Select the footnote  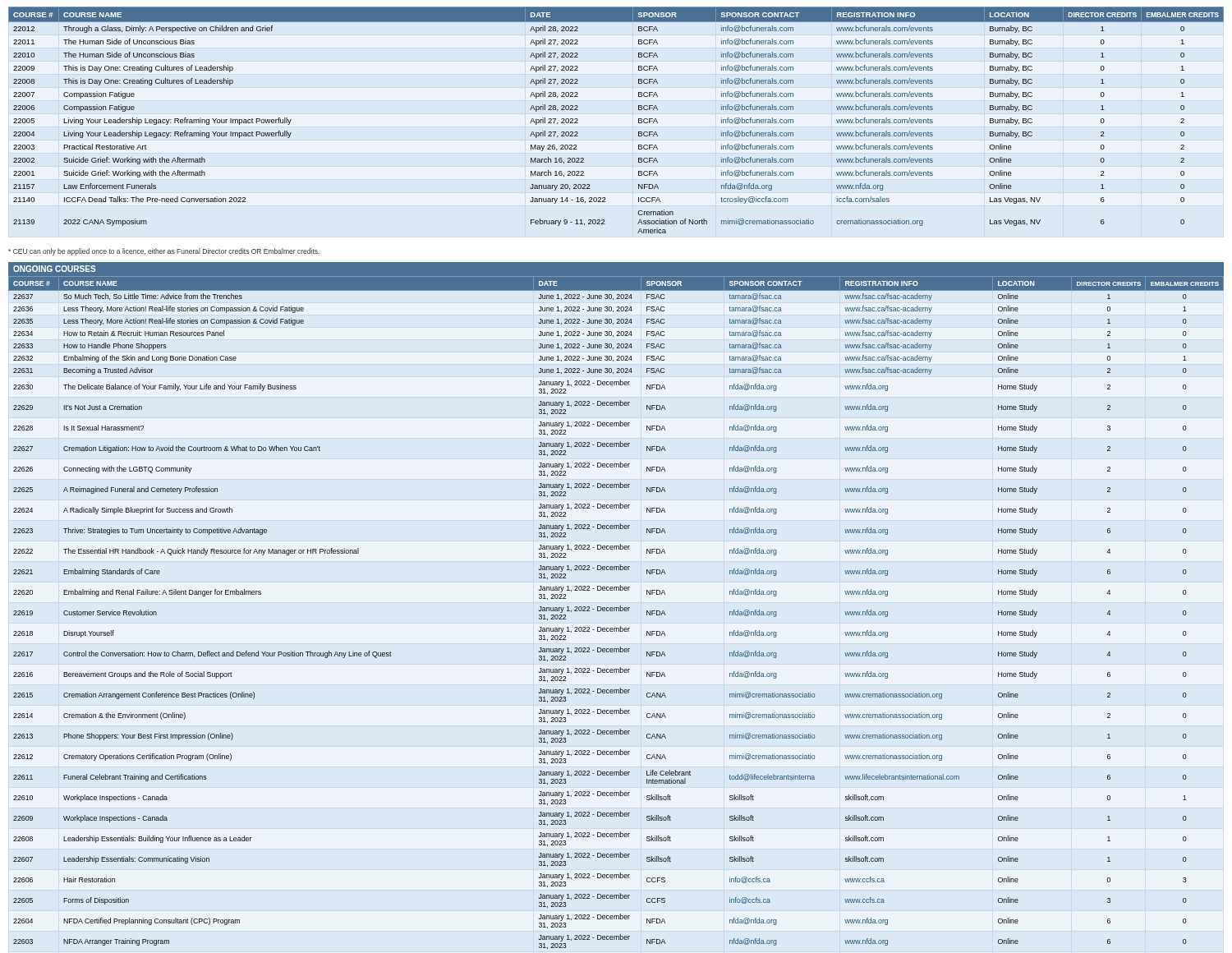pyautogui.click(x=164, y=251)
